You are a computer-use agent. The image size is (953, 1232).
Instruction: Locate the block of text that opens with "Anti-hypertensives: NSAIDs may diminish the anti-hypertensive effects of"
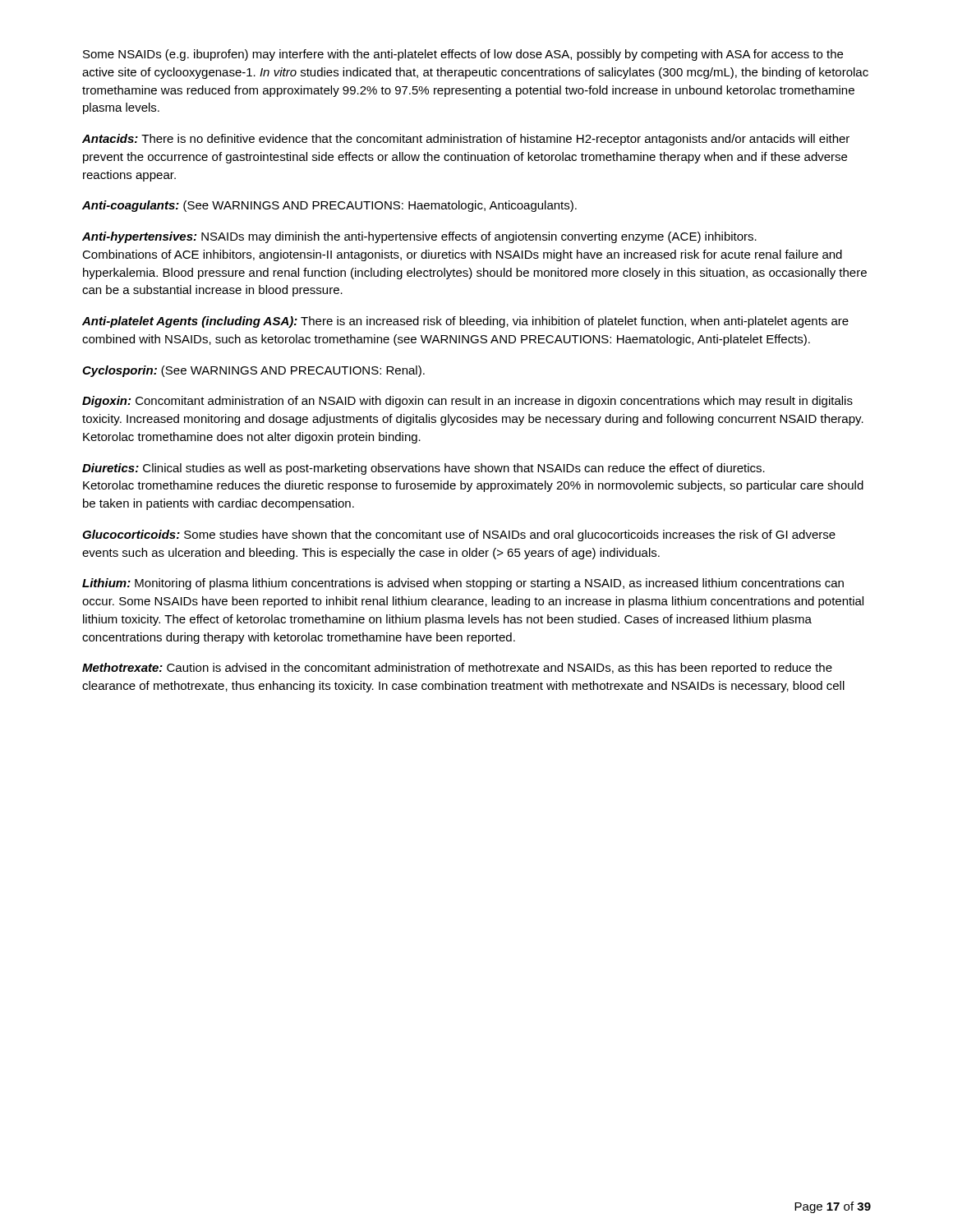click(x=475, y=263)
